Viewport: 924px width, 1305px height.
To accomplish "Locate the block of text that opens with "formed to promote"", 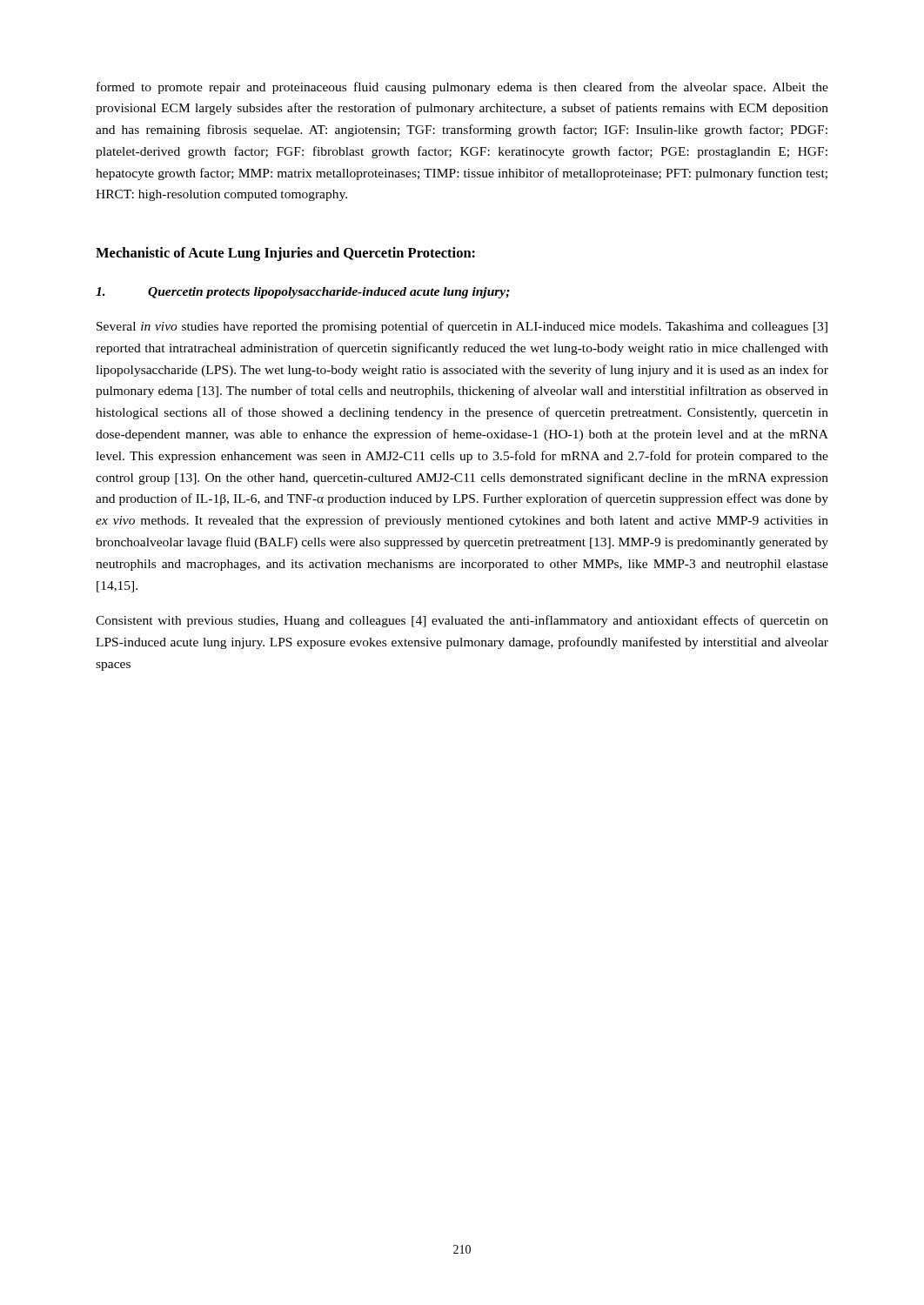I will [462, 141].
